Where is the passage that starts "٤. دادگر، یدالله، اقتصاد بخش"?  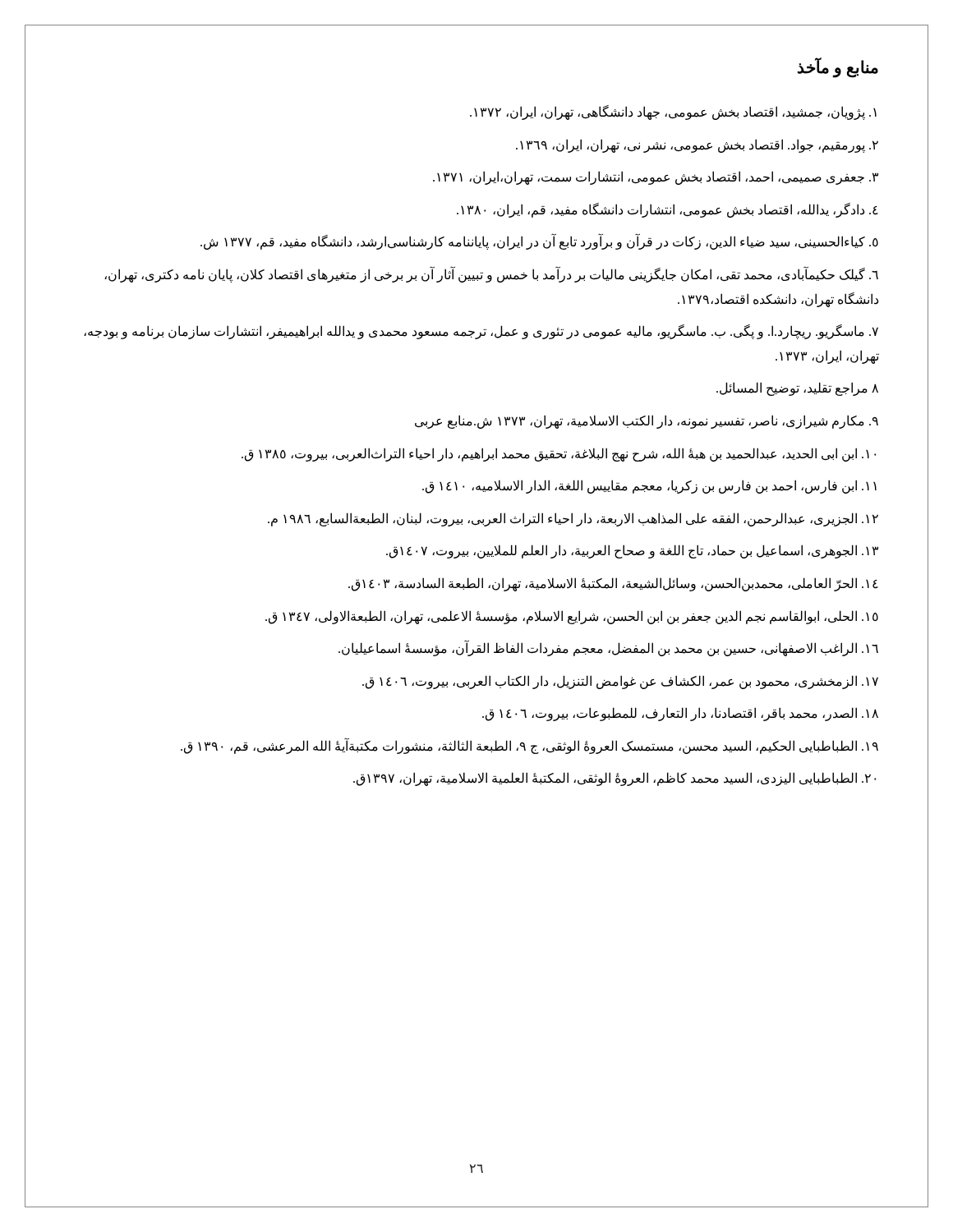click(667, 210)
